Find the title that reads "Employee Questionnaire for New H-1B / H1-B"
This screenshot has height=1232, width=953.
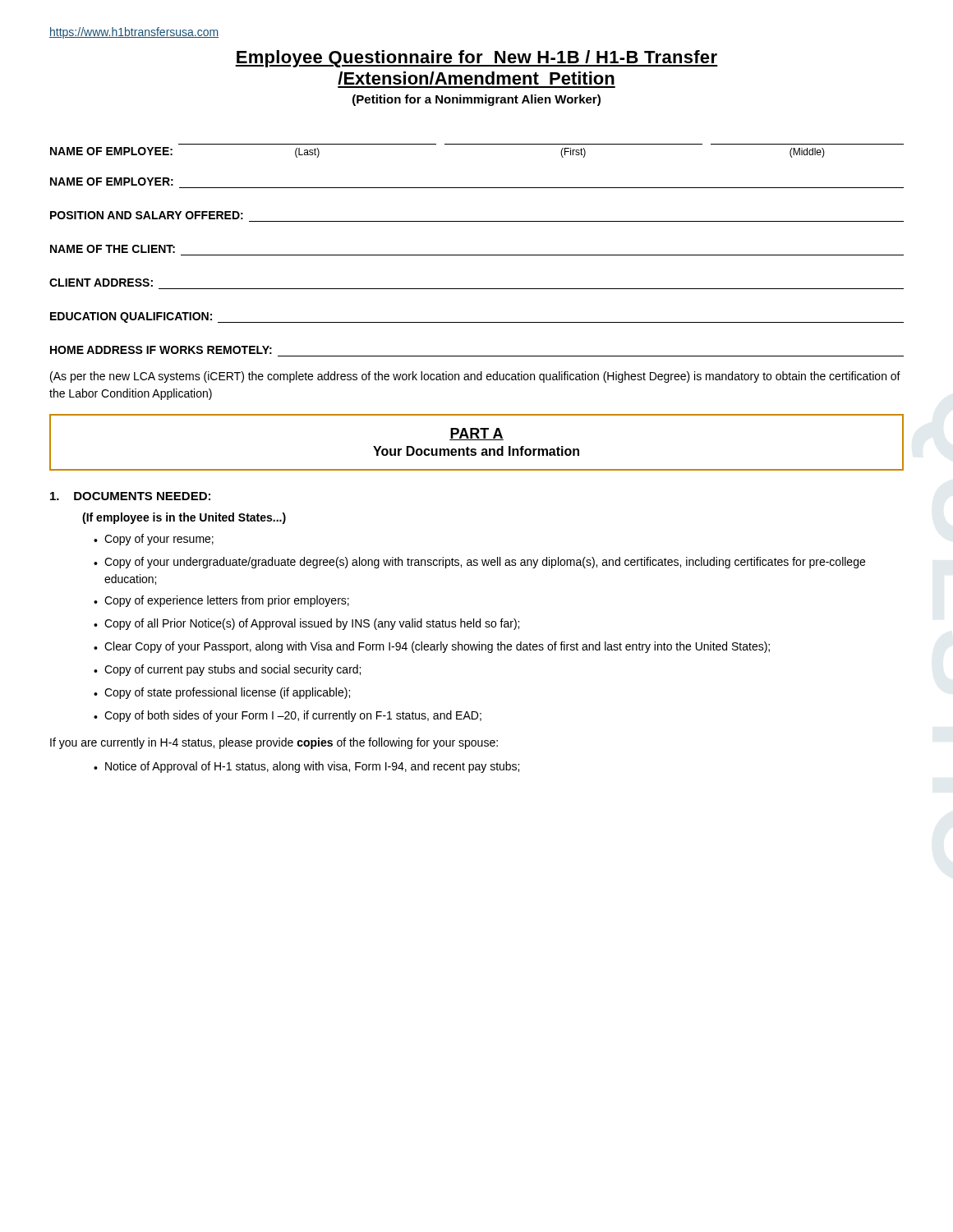pyautogui.click(x=476, y=76)
